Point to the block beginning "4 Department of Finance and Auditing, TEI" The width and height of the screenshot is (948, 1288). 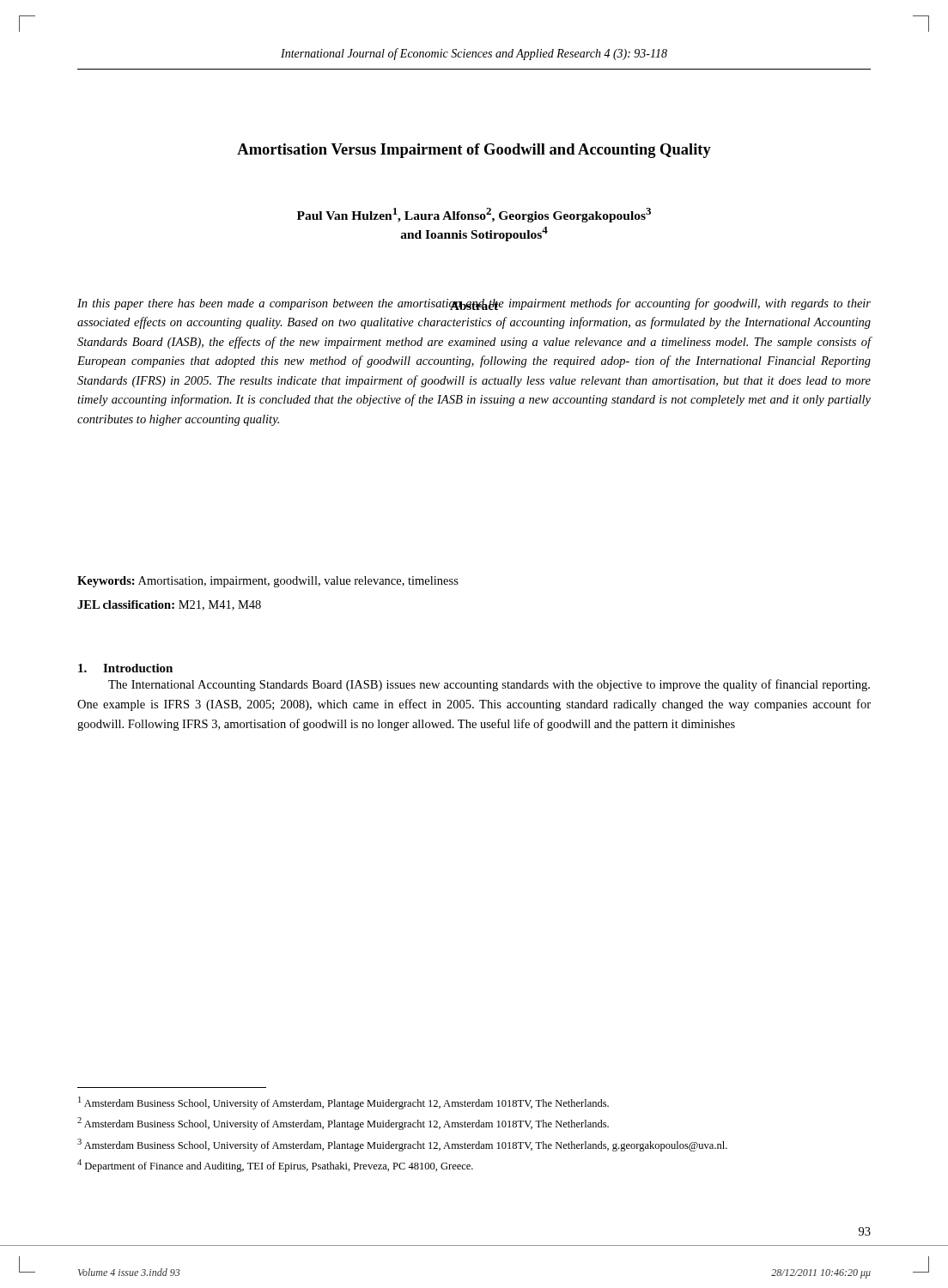(x=275, y=1165)
